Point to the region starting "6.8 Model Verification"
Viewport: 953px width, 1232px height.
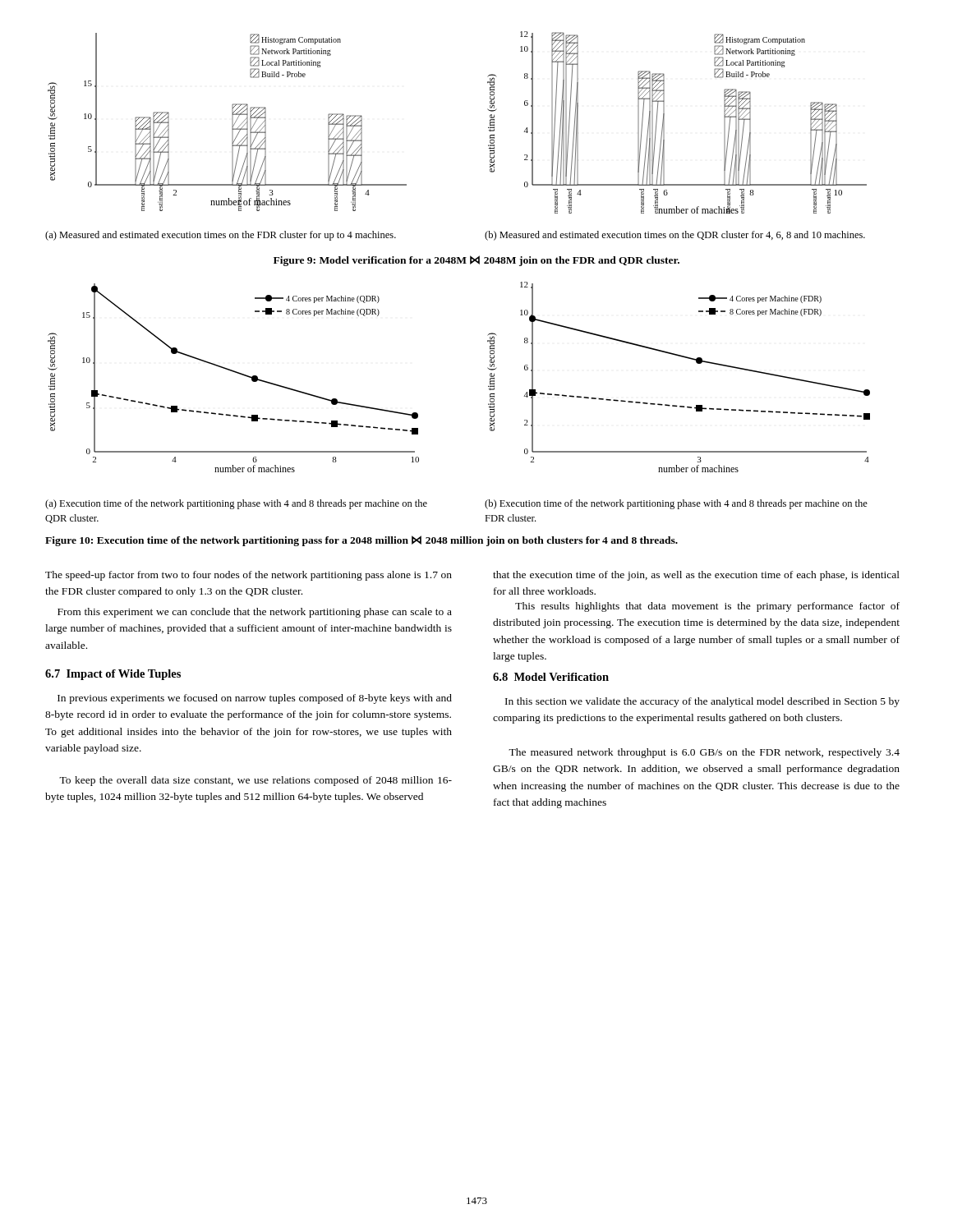[x=551, y=677]
